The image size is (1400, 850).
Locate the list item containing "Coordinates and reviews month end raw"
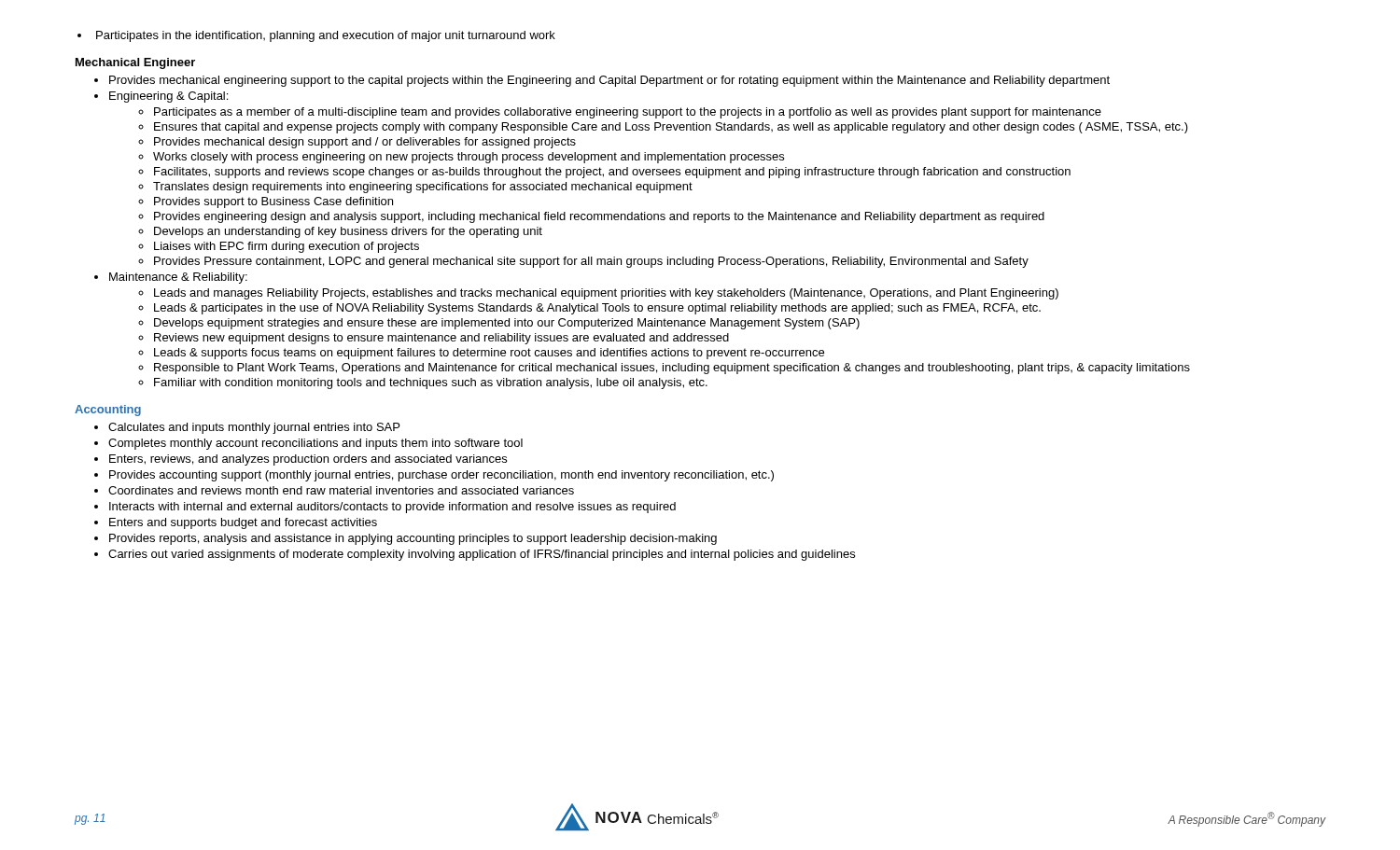click(341, 490)
